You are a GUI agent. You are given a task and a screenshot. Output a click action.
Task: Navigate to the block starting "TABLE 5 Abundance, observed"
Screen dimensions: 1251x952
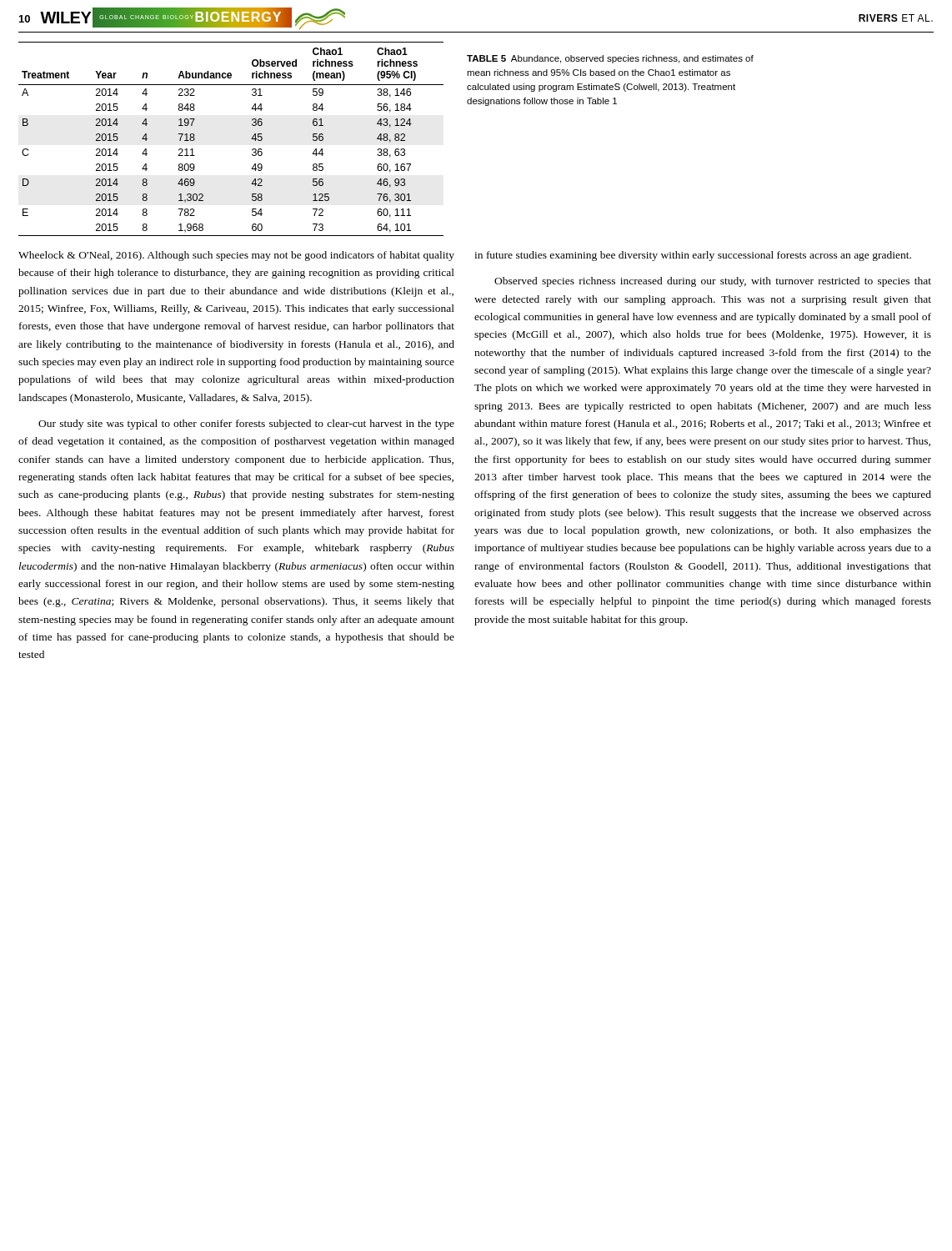coord(619,80)
